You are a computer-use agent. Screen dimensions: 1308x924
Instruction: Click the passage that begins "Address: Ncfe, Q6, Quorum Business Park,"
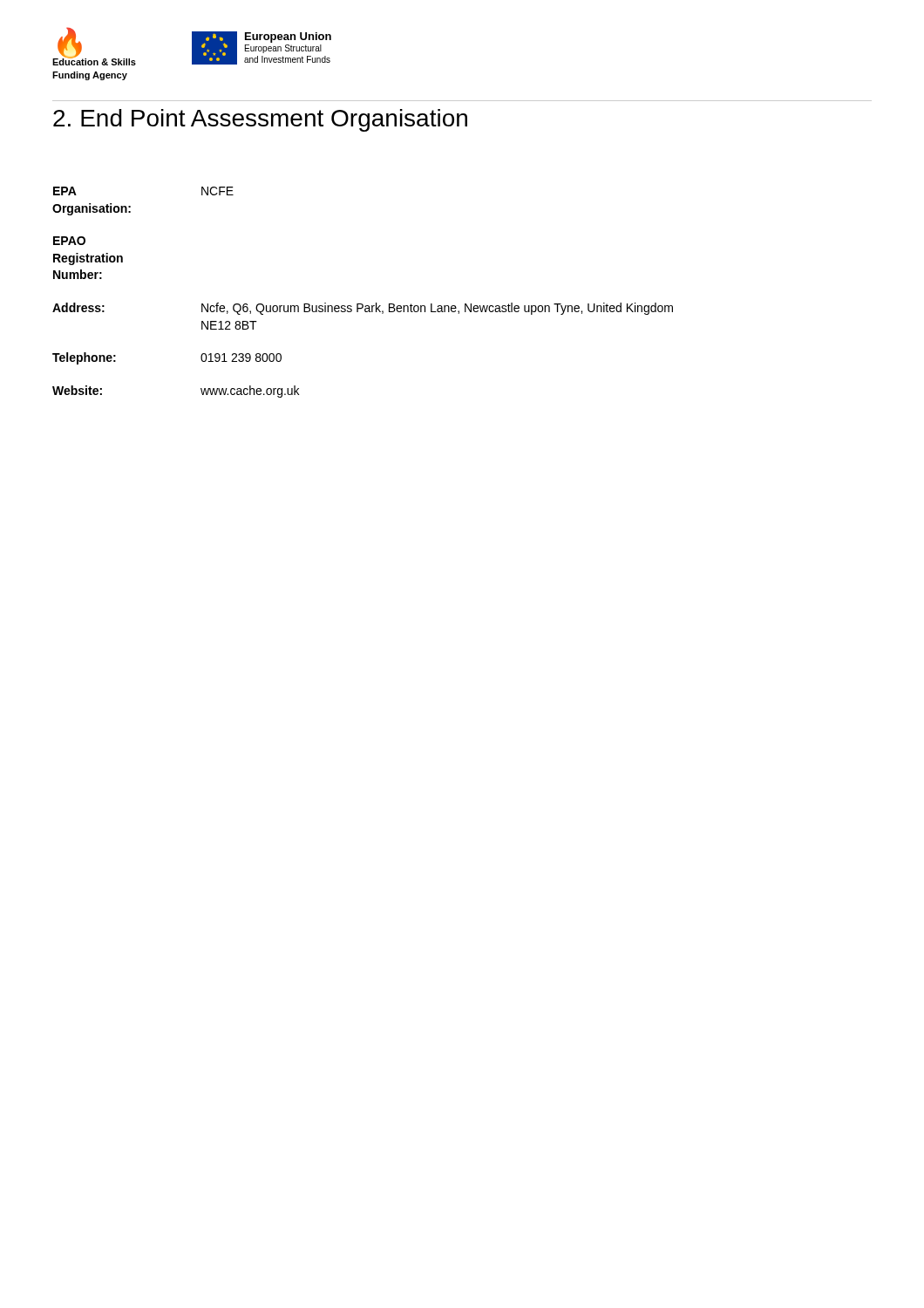pyautogui.click(x=462, y=317)
